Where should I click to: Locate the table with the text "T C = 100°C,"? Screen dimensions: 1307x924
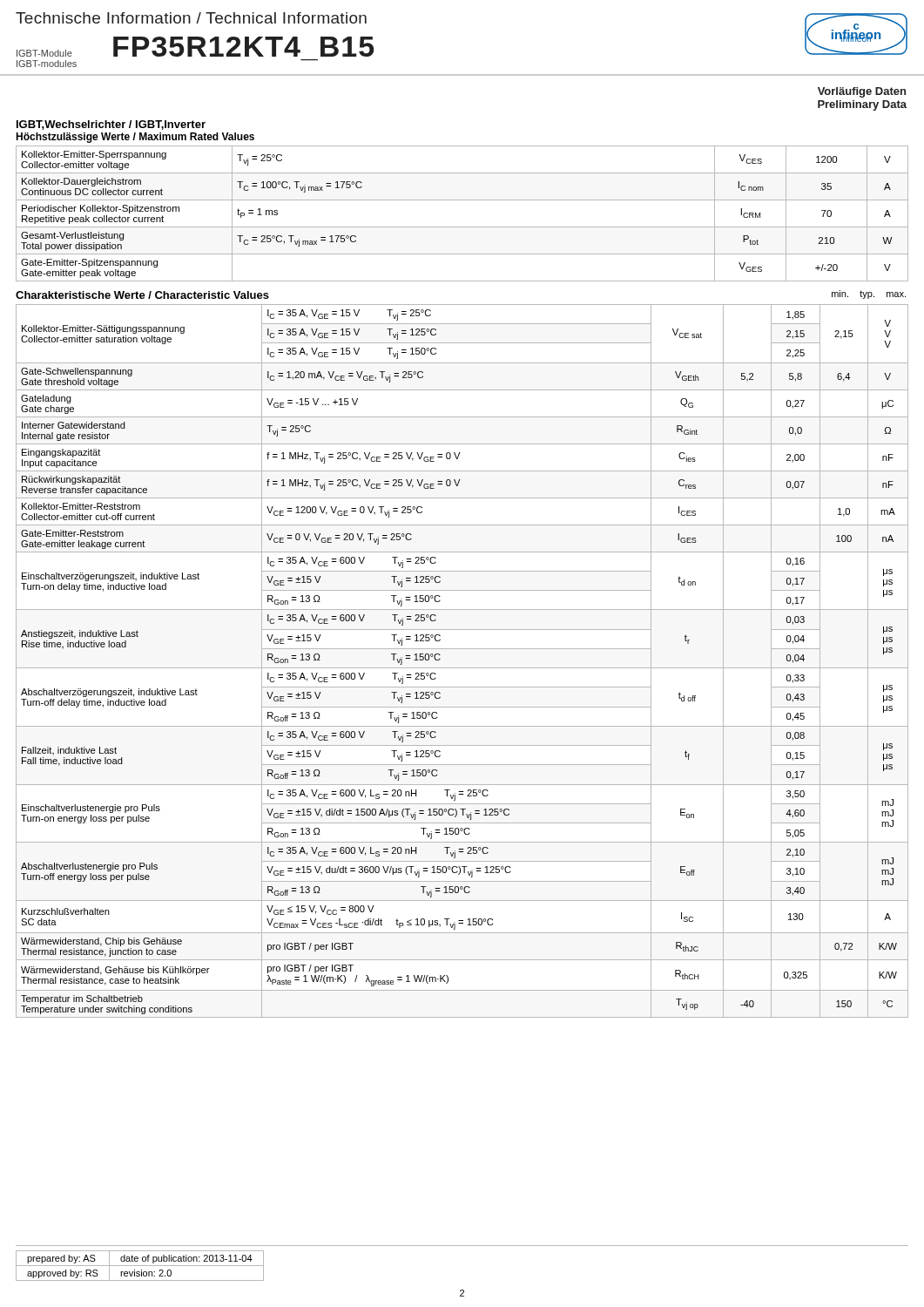(462, 213)
